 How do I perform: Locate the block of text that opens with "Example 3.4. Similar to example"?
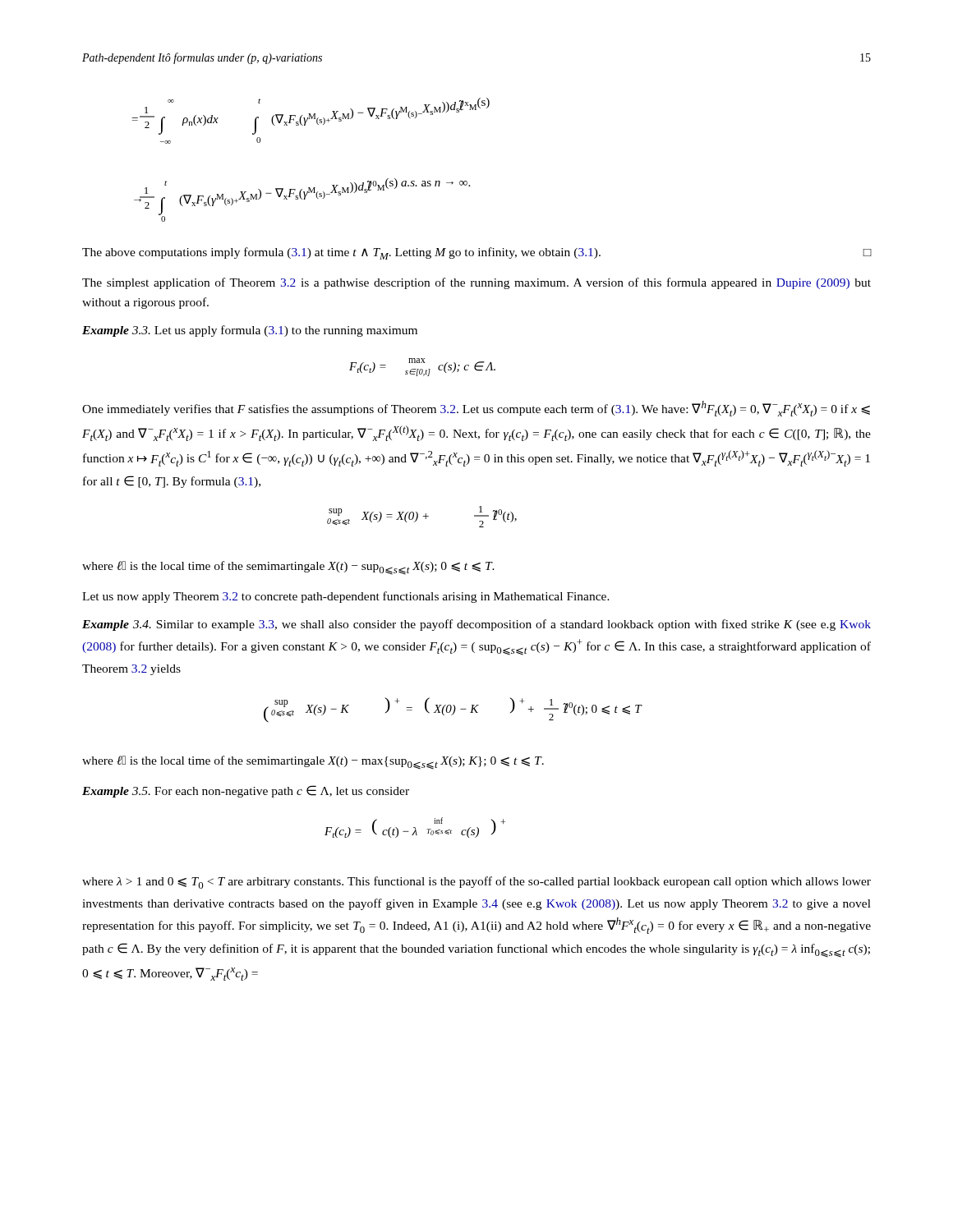coord(476,646)
